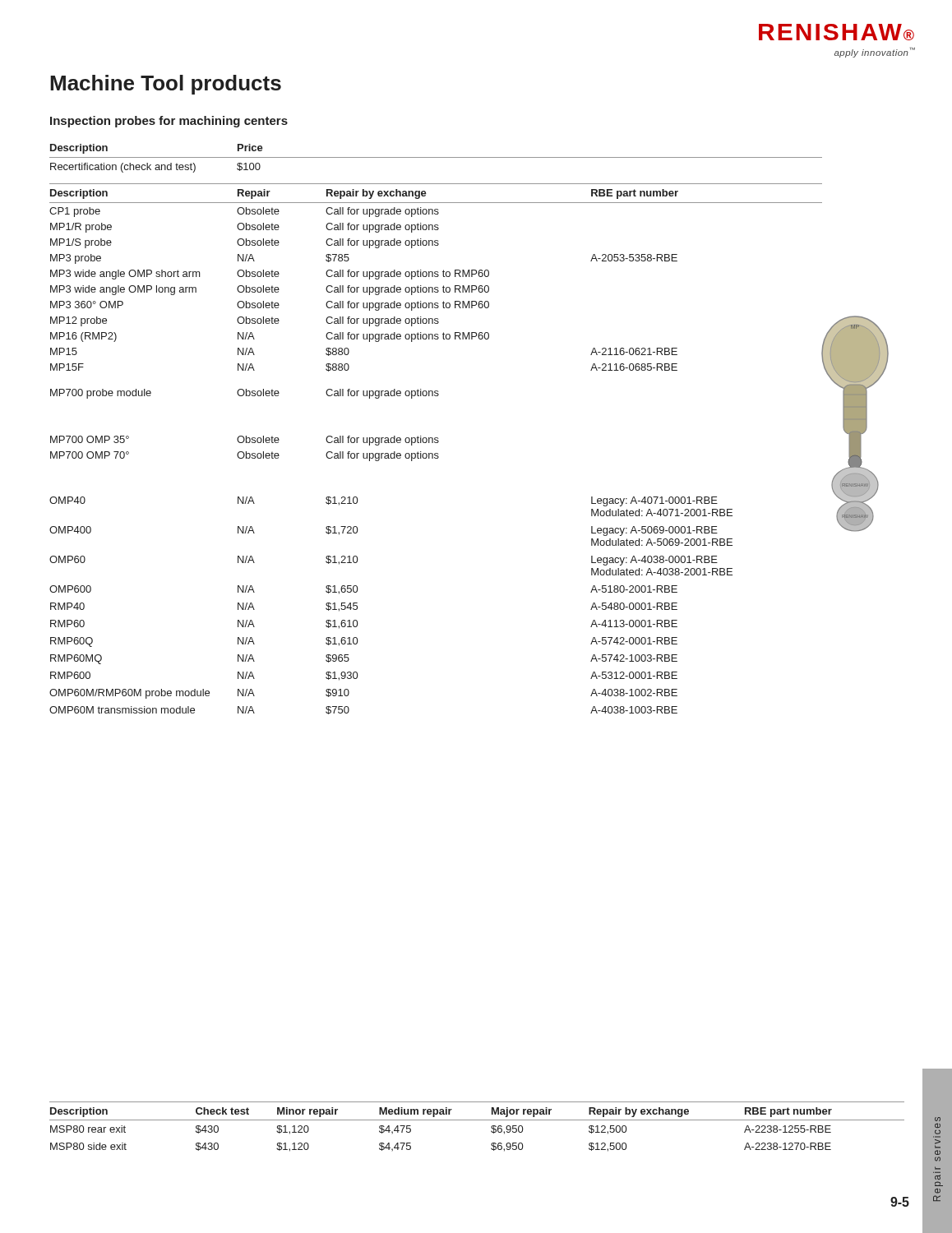Point to the block starting "Inspection probes for machining centers"
Viewport: 952px width, 1233px height.
pyautogui.click(x=169, y=120)
